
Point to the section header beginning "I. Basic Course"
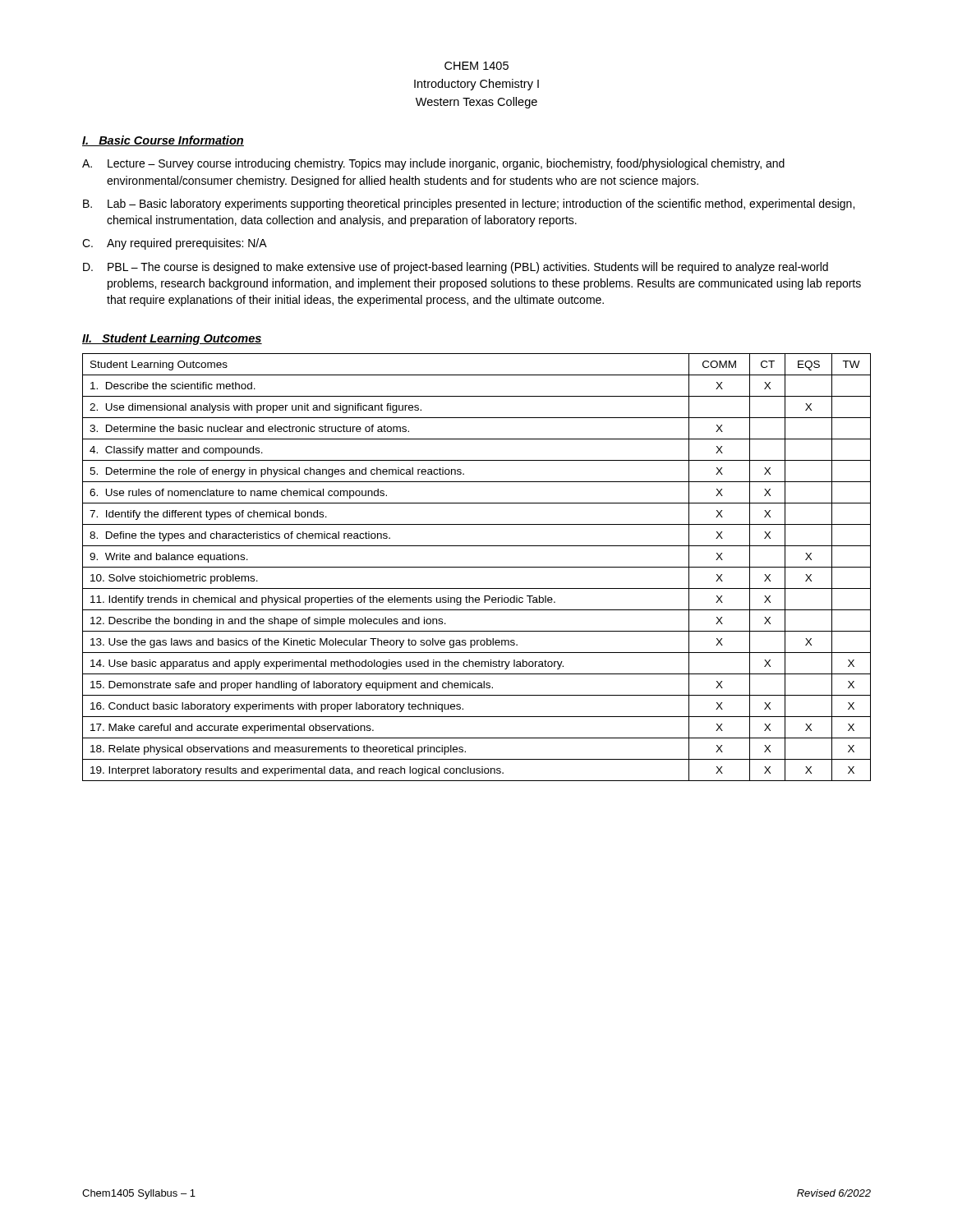(x=163, y=141)
